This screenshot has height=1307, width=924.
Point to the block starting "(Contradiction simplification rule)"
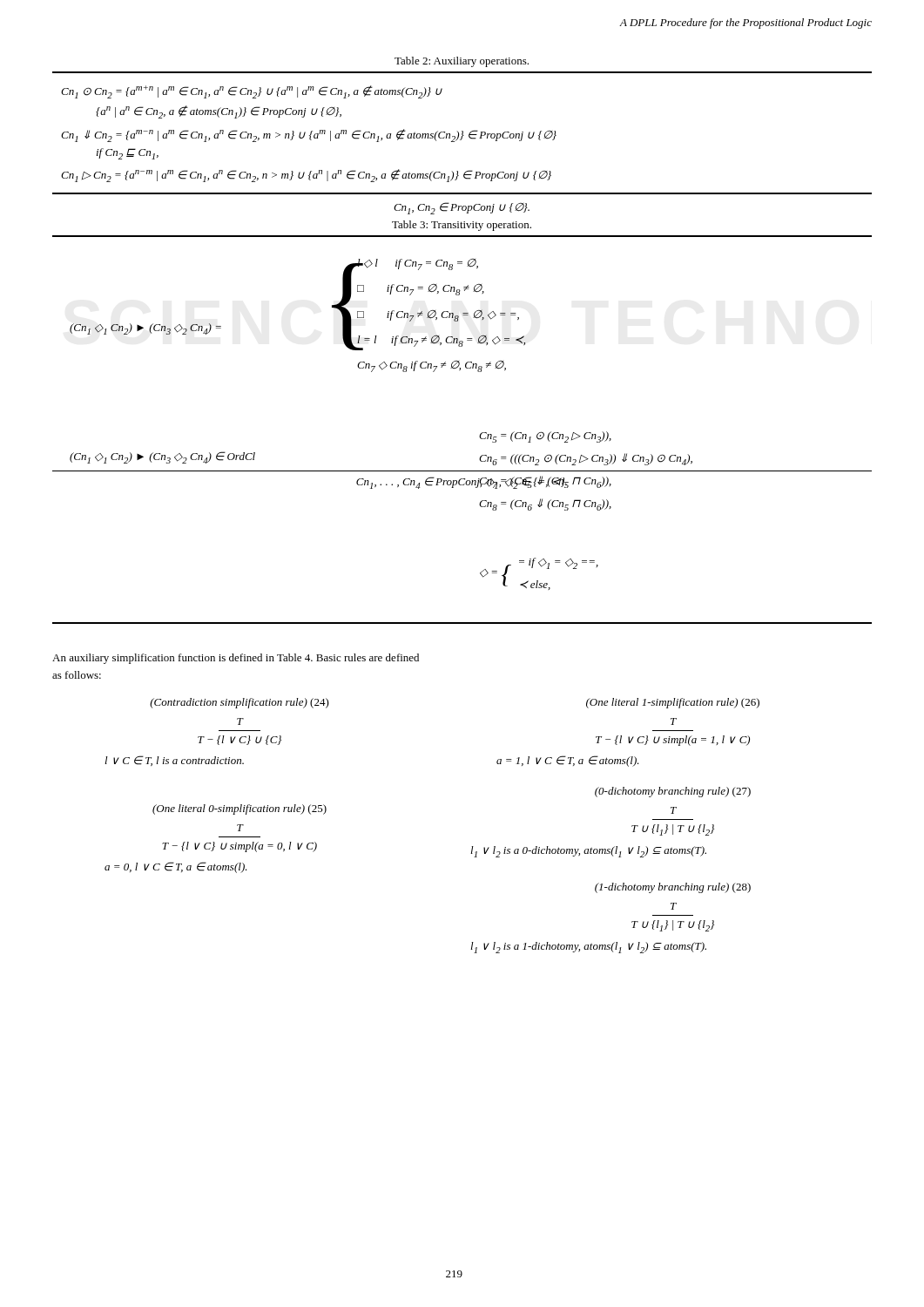[240, 731]
